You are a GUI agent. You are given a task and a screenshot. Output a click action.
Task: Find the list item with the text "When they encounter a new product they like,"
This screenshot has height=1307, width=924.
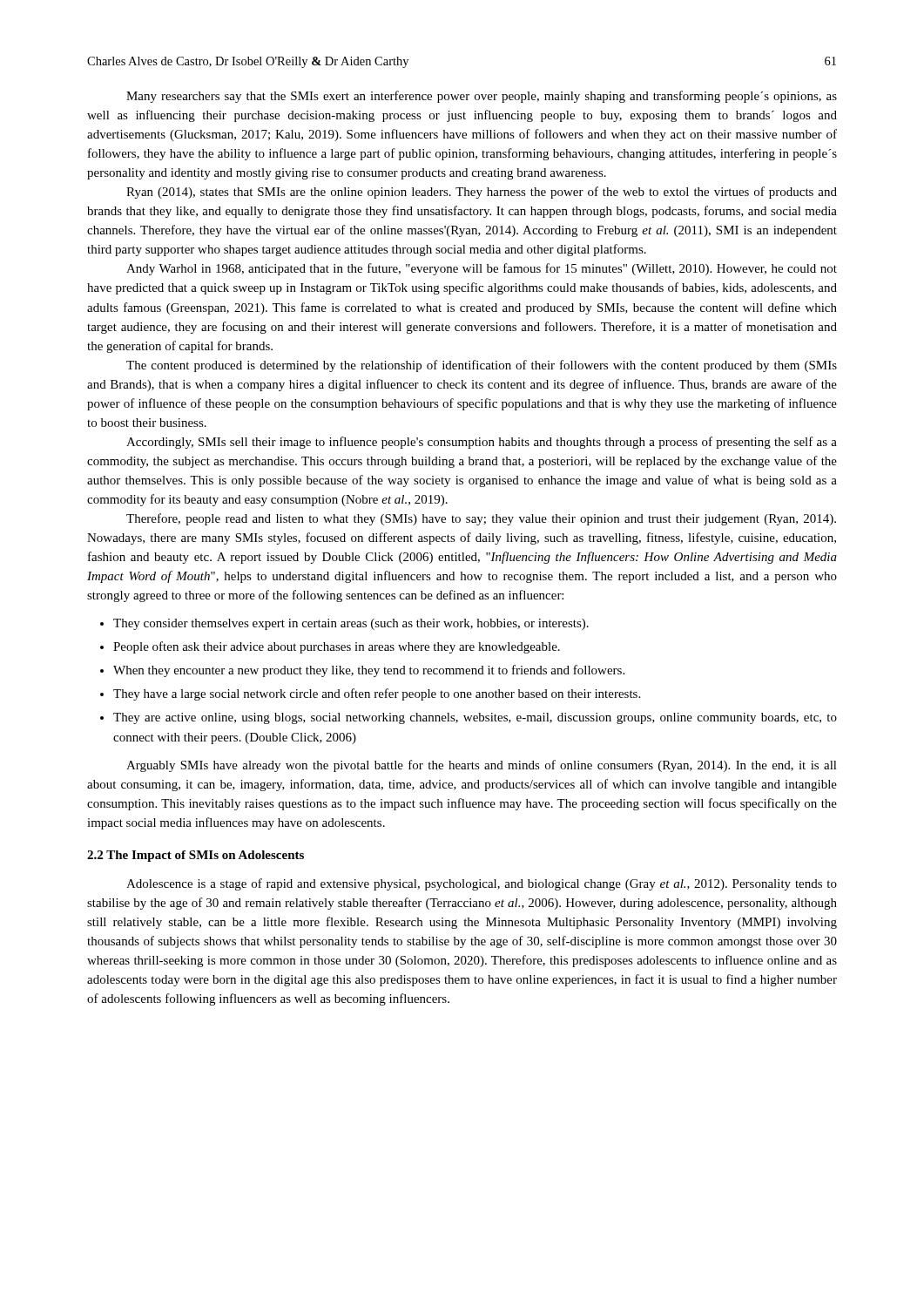[475, 670]
